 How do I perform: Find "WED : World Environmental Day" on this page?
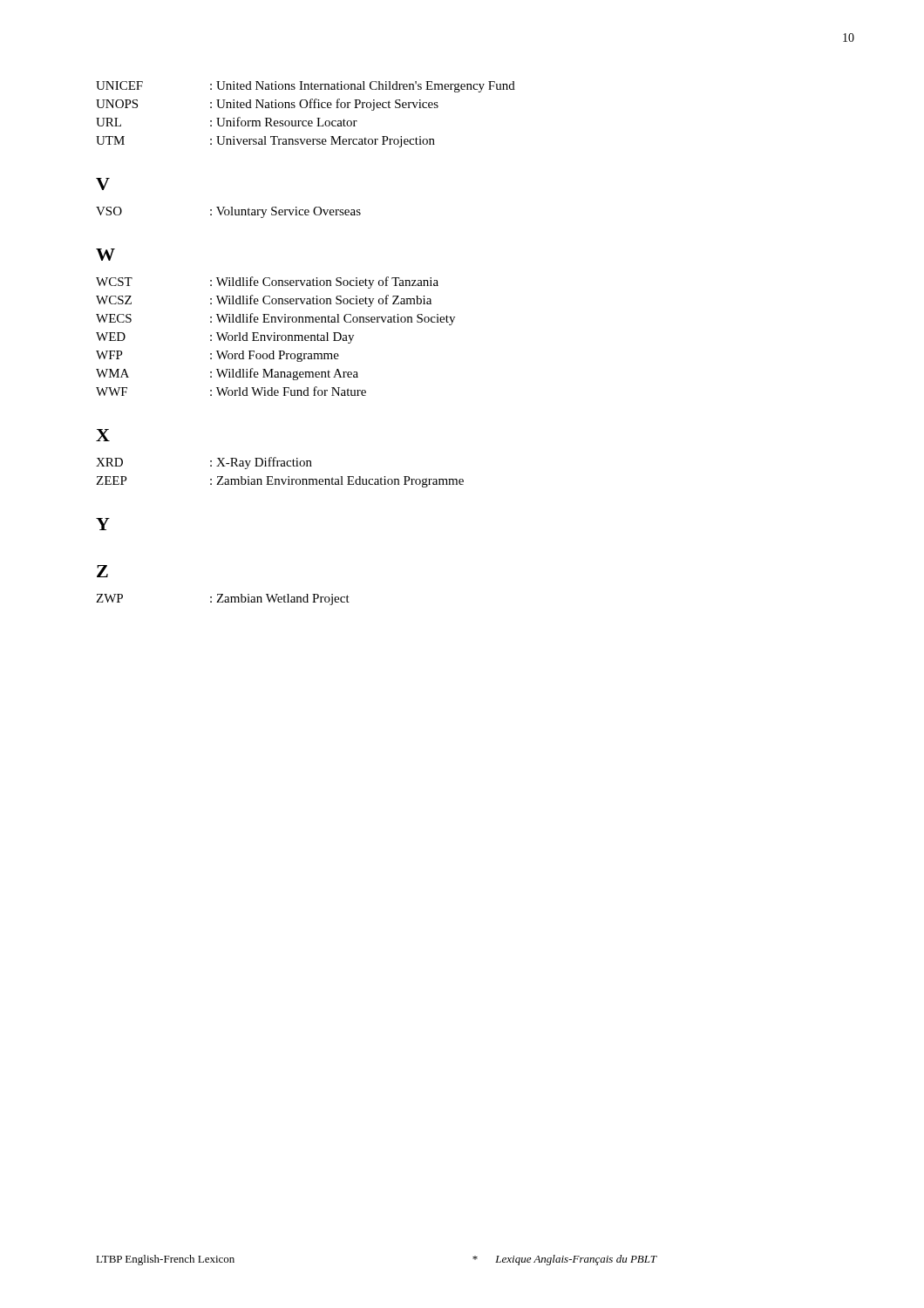[x=225, y=337]
